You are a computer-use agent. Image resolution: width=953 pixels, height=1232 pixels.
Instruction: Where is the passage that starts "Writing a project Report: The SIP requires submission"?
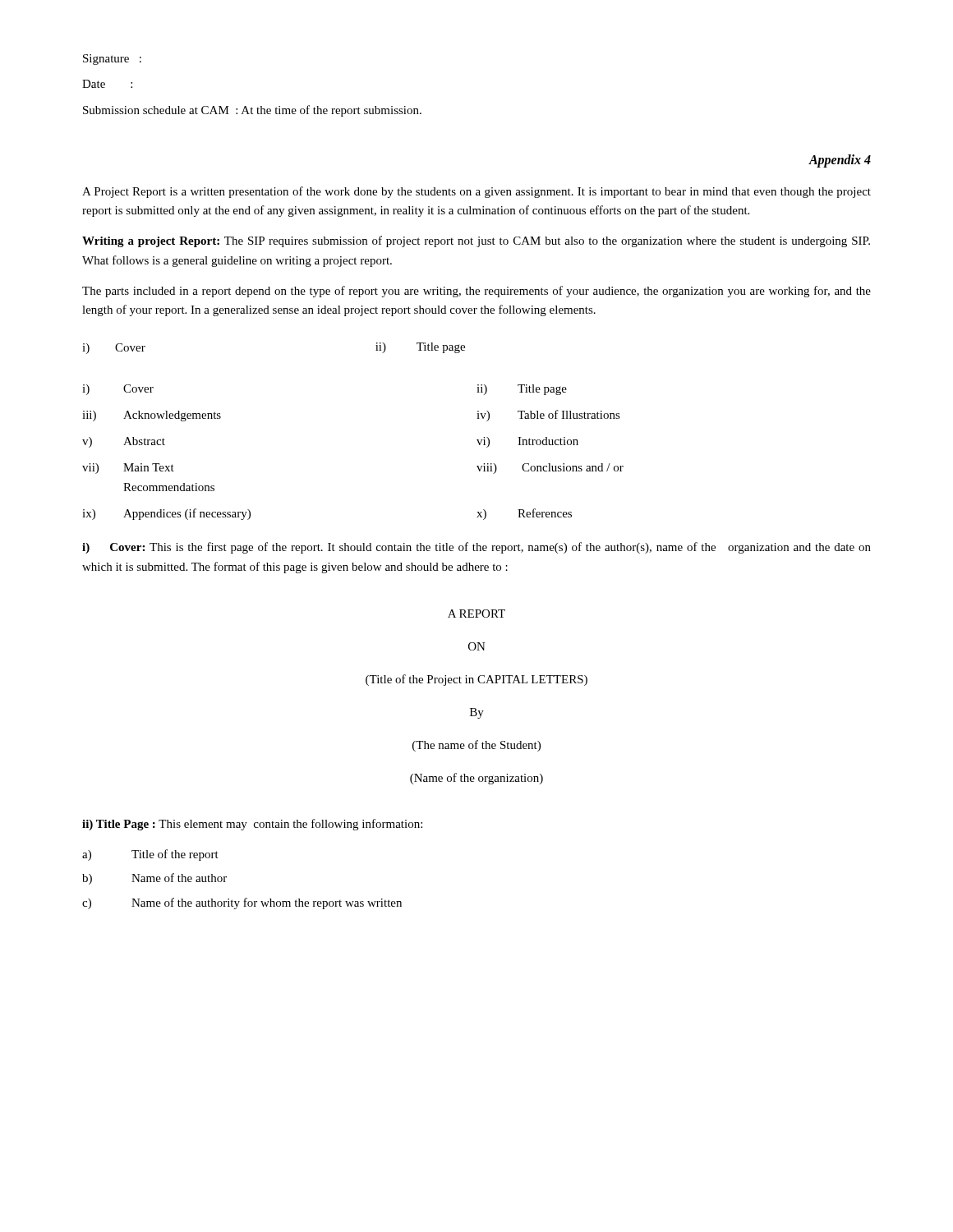[476, 250]
